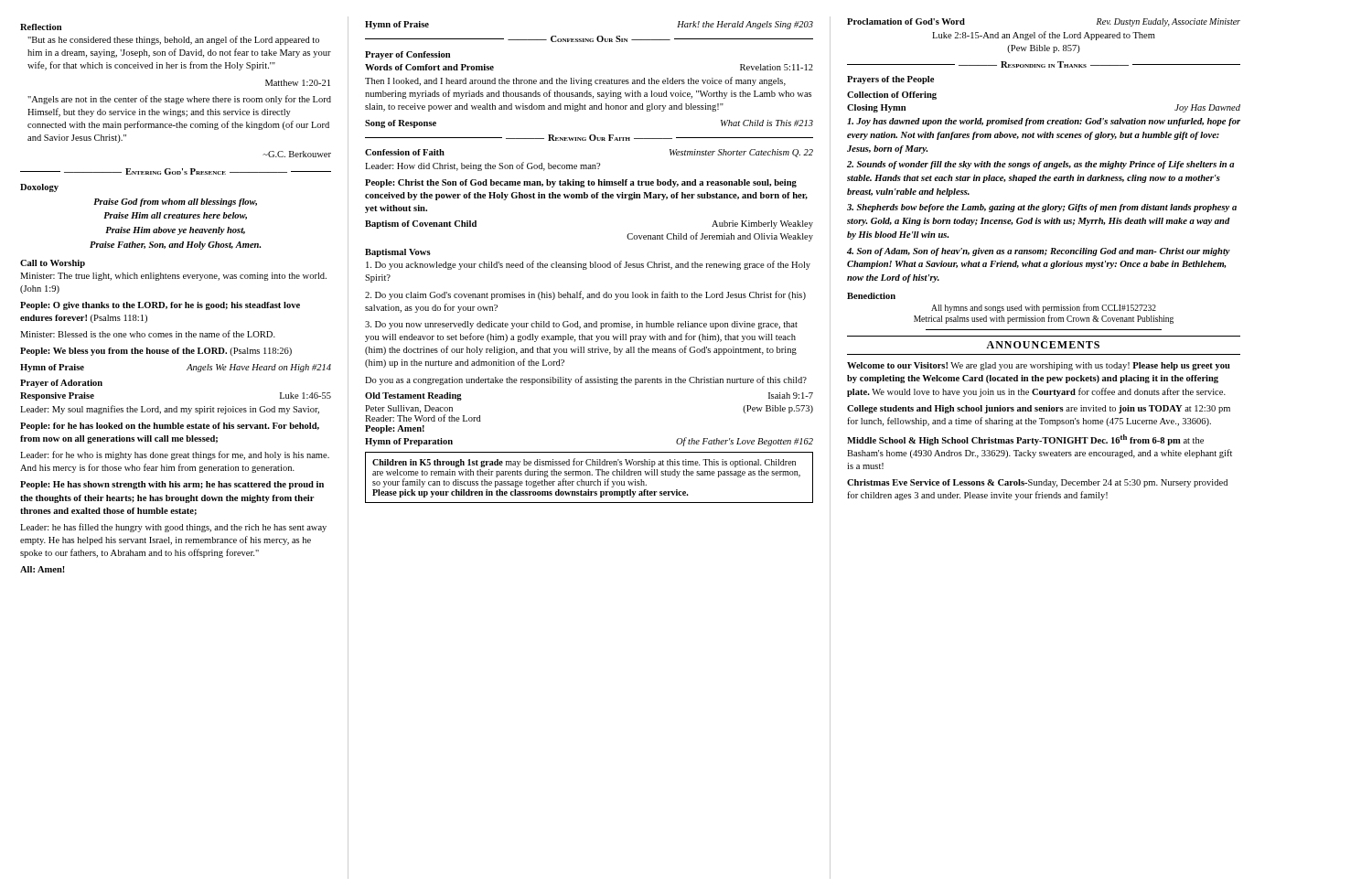Point to the section header beginning "Proclamation of God's Word Rev. Dustyn"
Viewport: 1372px width, 888px height.
1044,21
